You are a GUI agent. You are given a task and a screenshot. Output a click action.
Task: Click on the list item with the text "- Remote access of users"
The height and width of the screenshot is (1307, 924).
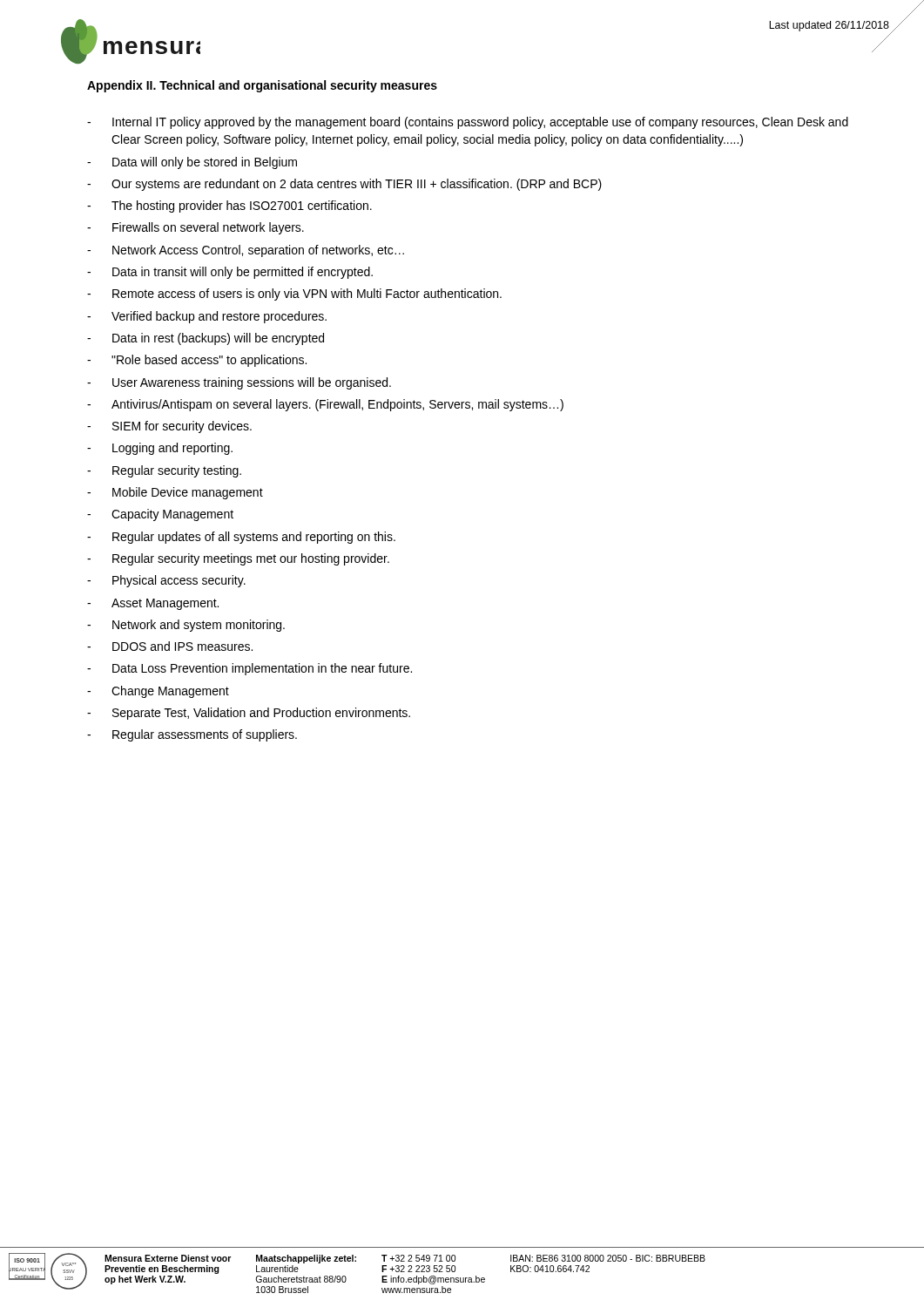click(482, 294)
